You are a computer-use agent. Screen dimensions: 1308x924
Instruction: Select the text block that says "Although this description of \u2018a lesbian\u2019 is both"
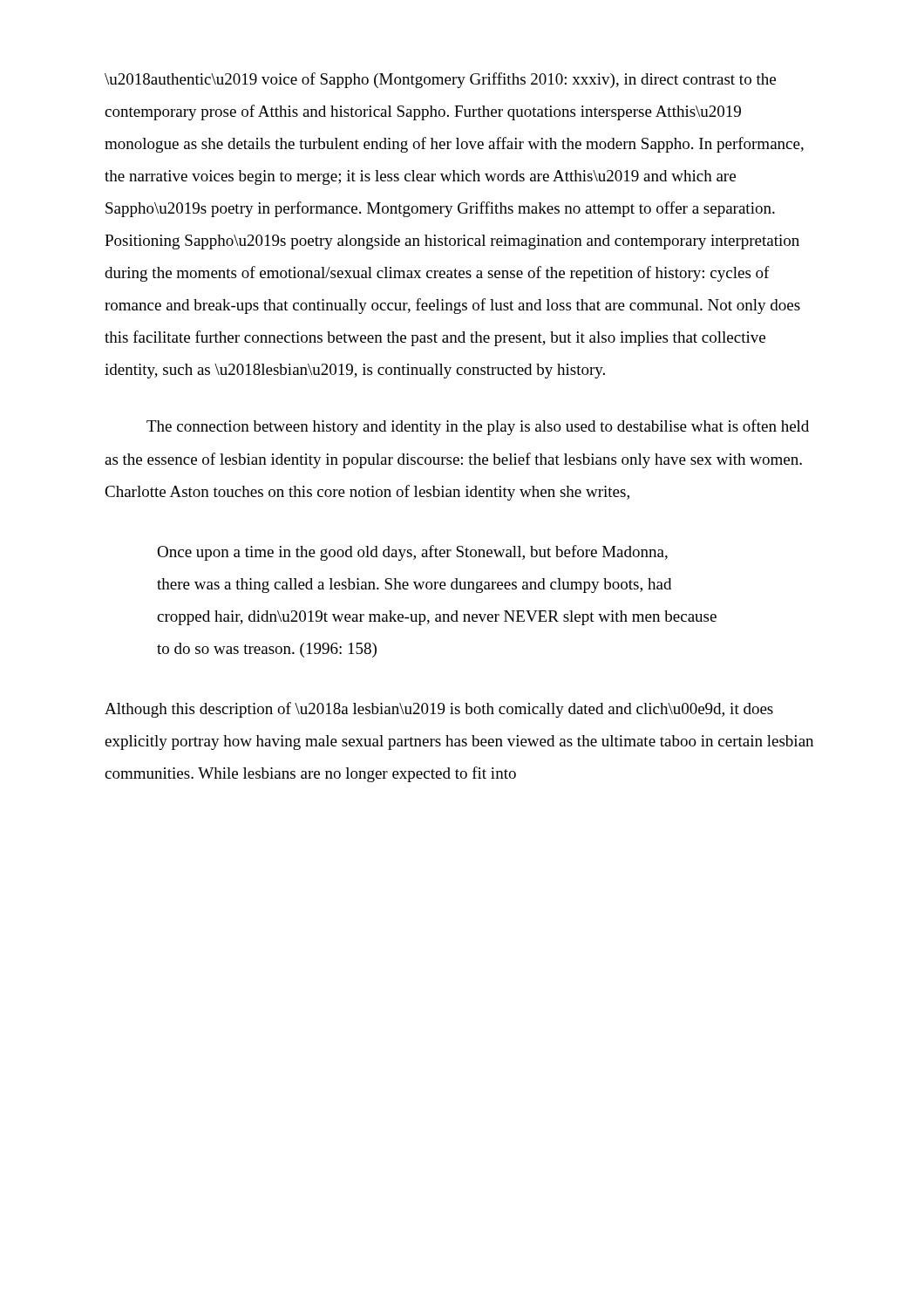click(x=459, y=741)
